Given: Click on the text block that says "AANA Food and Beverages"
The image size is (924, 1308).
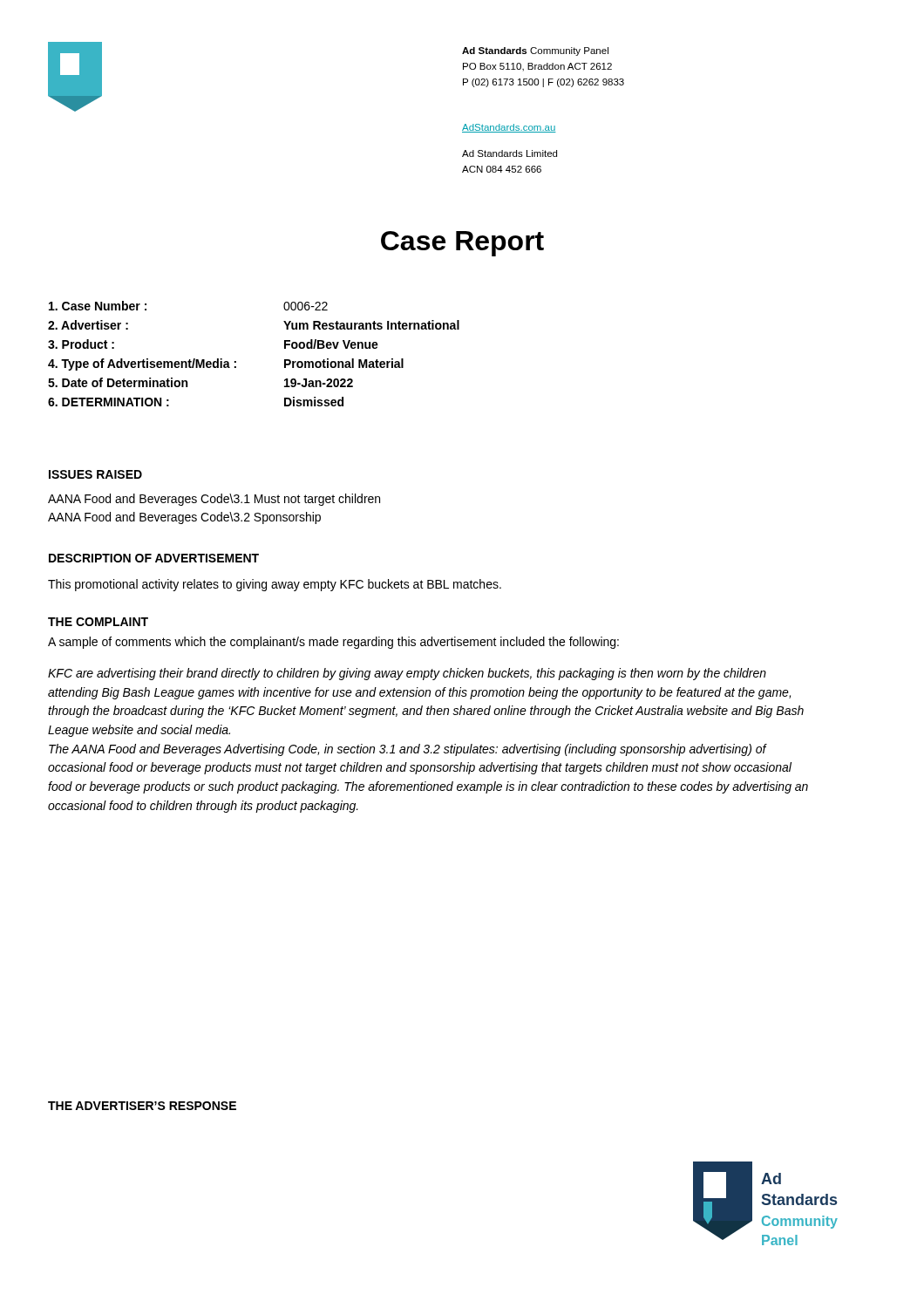Looking at the screenshot, I should click(215, 508).
